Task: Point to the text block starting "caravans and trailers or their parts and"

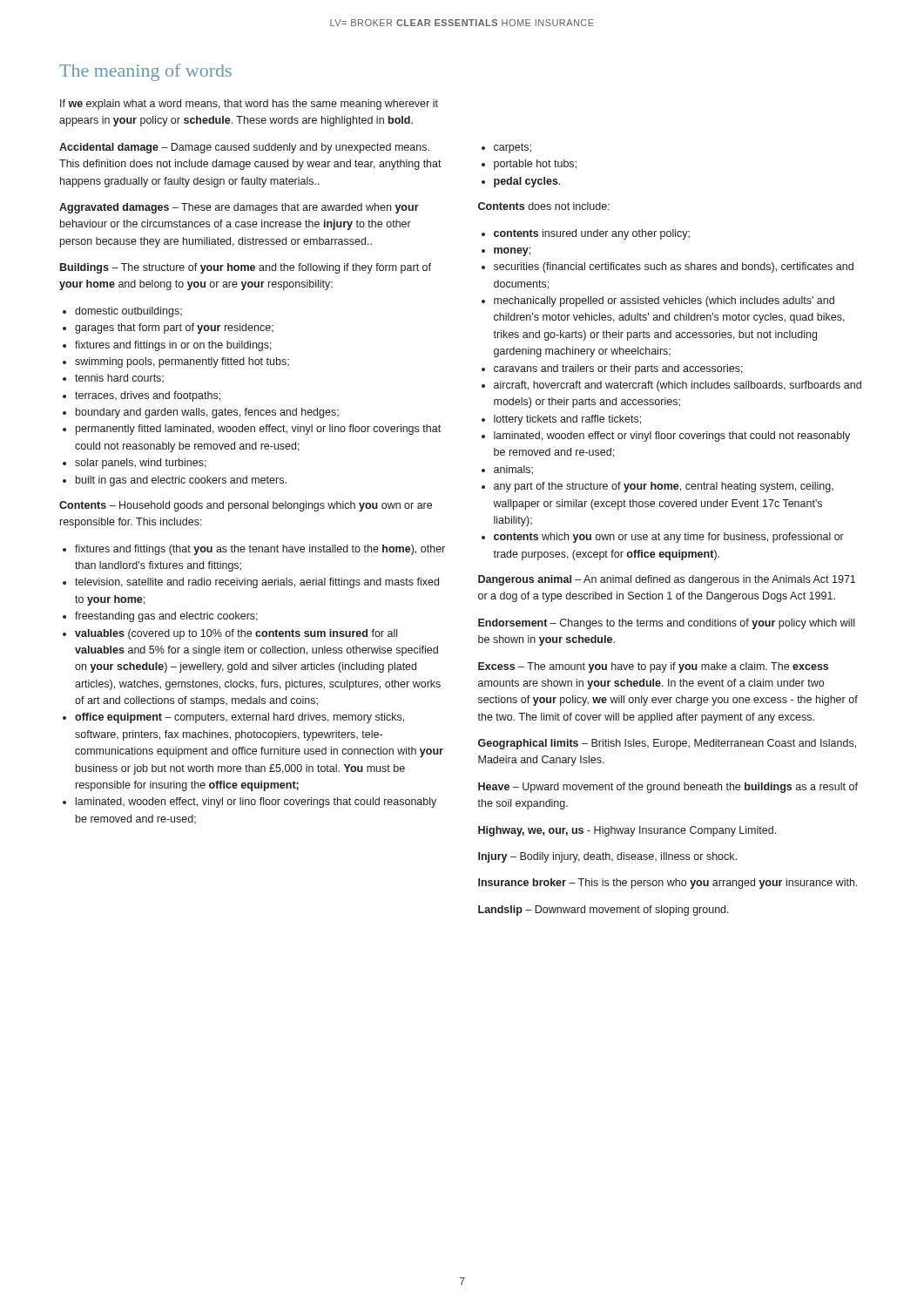Action: 618,368
